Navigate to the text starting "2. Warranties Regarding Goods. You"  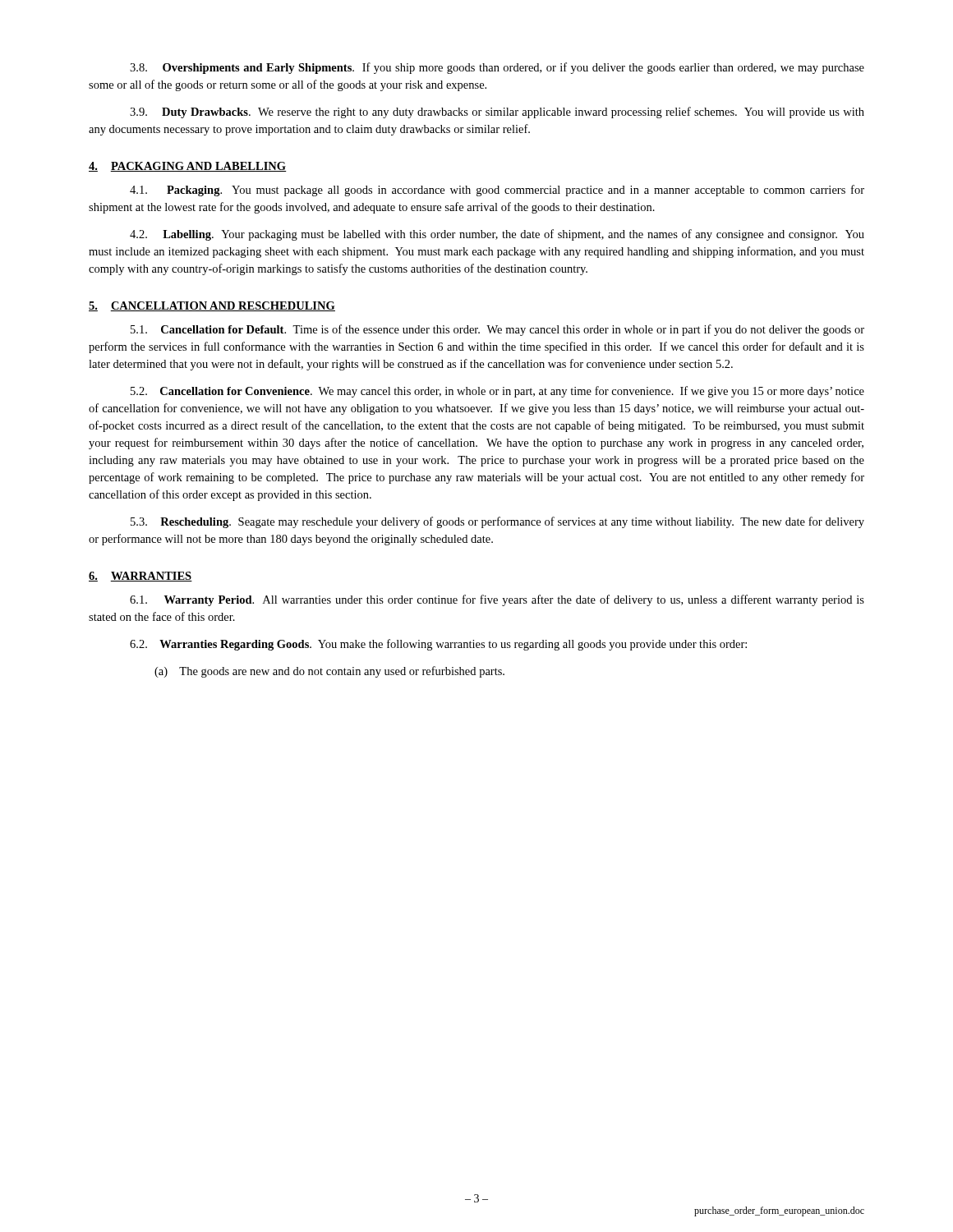(439, 644)
